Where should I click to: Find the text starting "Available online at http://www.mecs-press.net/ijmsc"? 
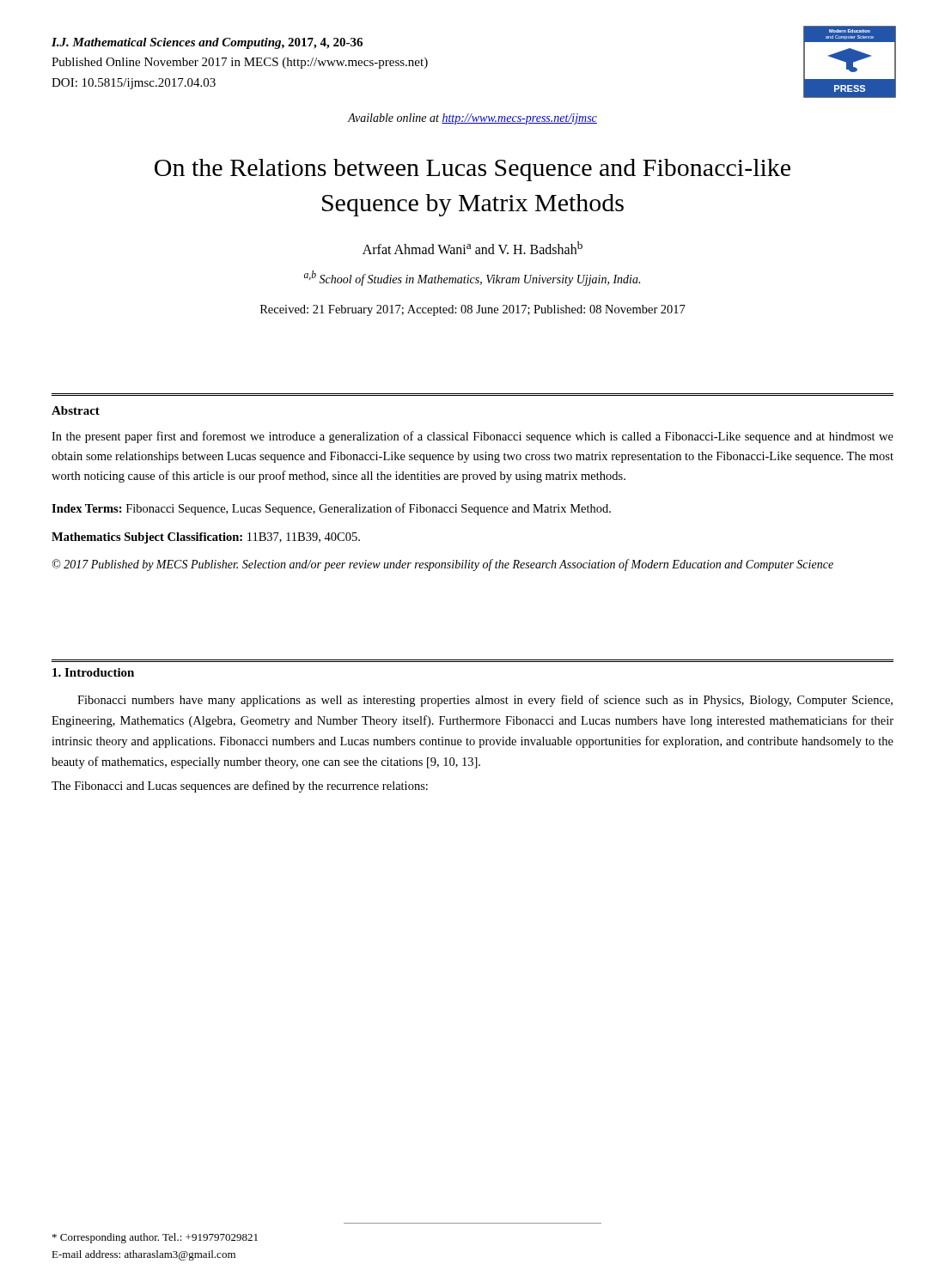coord(472,118)
